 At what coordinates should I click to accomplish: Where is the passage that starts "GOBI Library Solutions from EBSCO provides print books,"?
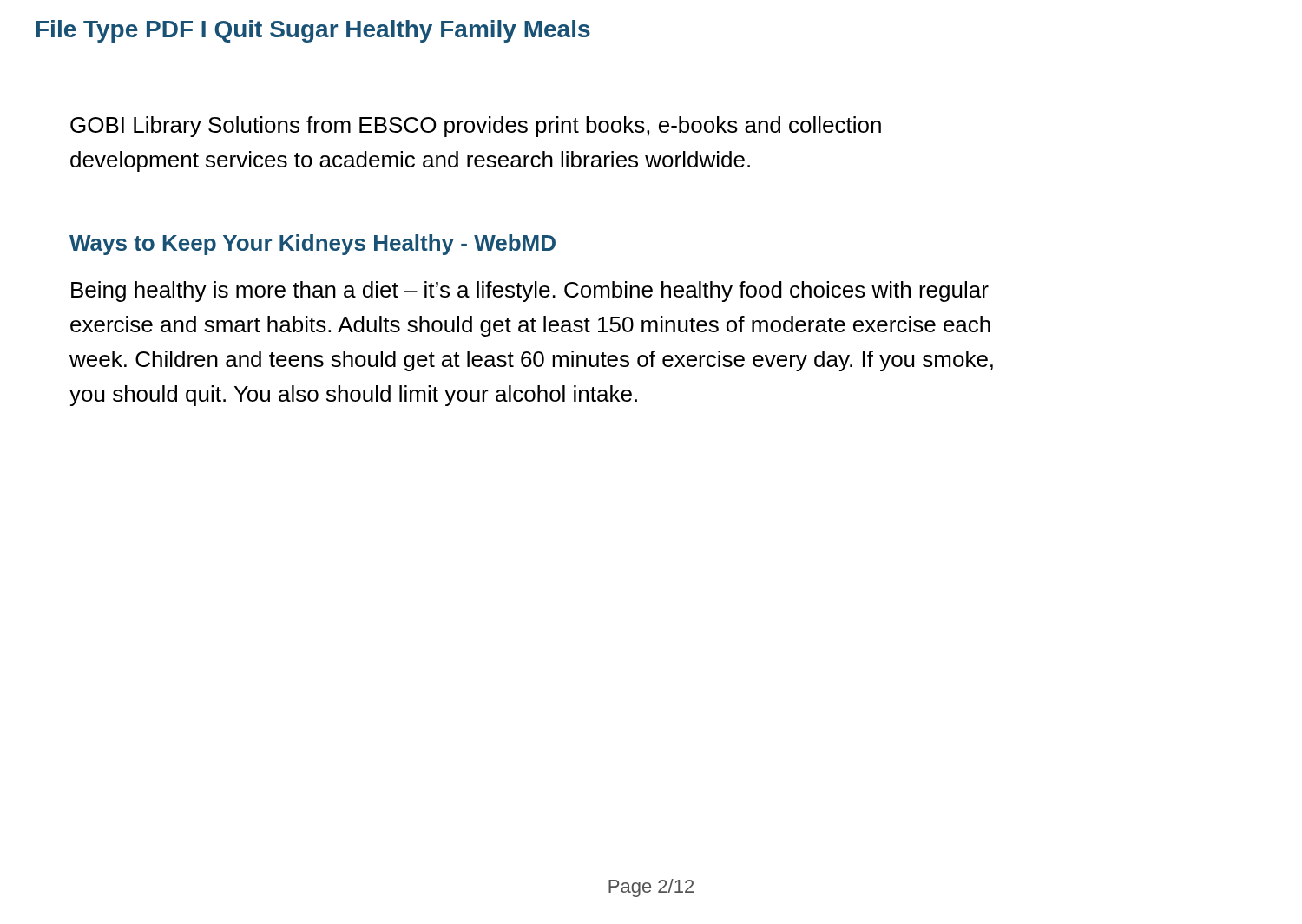tap(476, 142)
